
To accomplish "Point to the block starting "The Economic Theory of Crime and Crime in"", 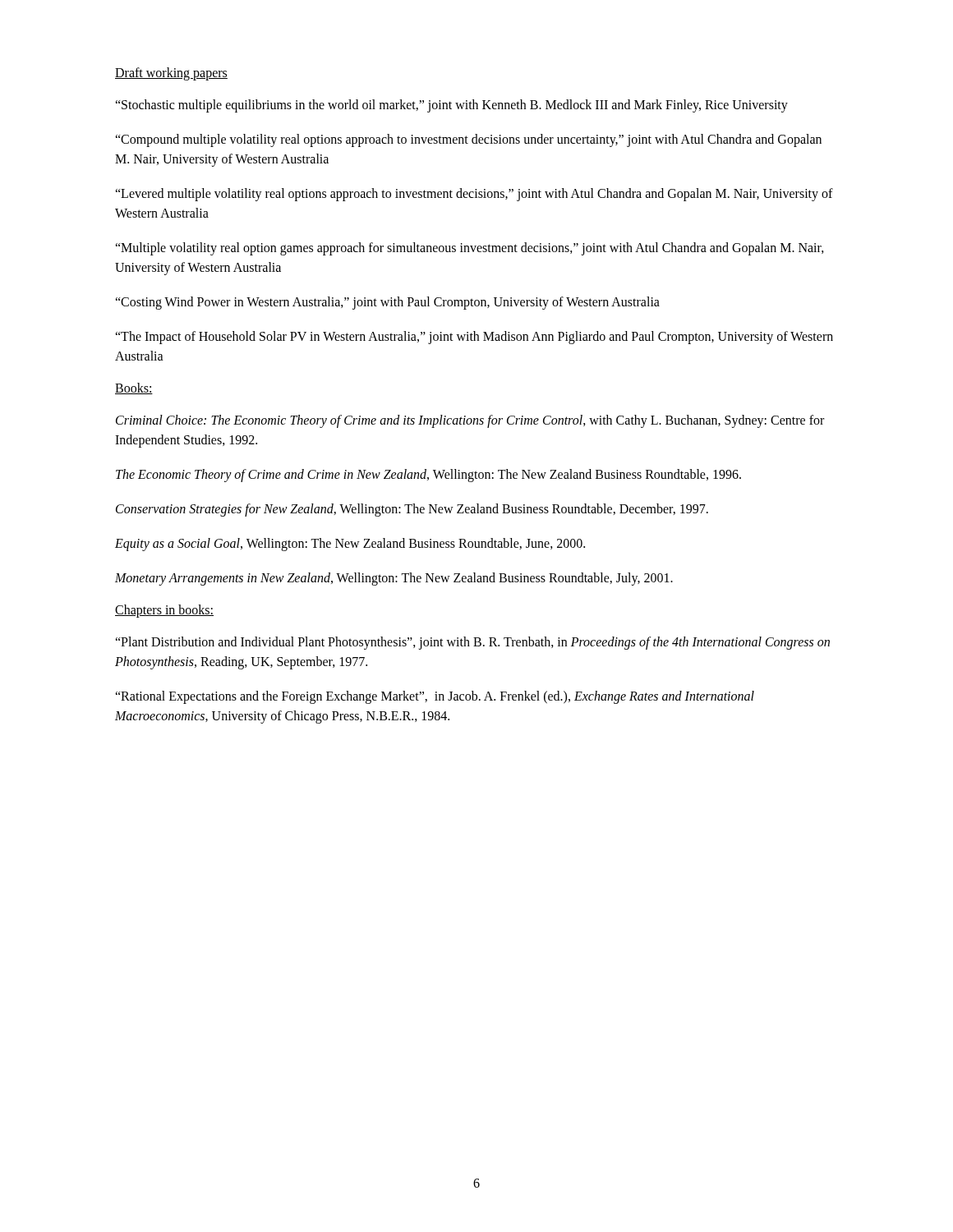I will click(428, 474).
